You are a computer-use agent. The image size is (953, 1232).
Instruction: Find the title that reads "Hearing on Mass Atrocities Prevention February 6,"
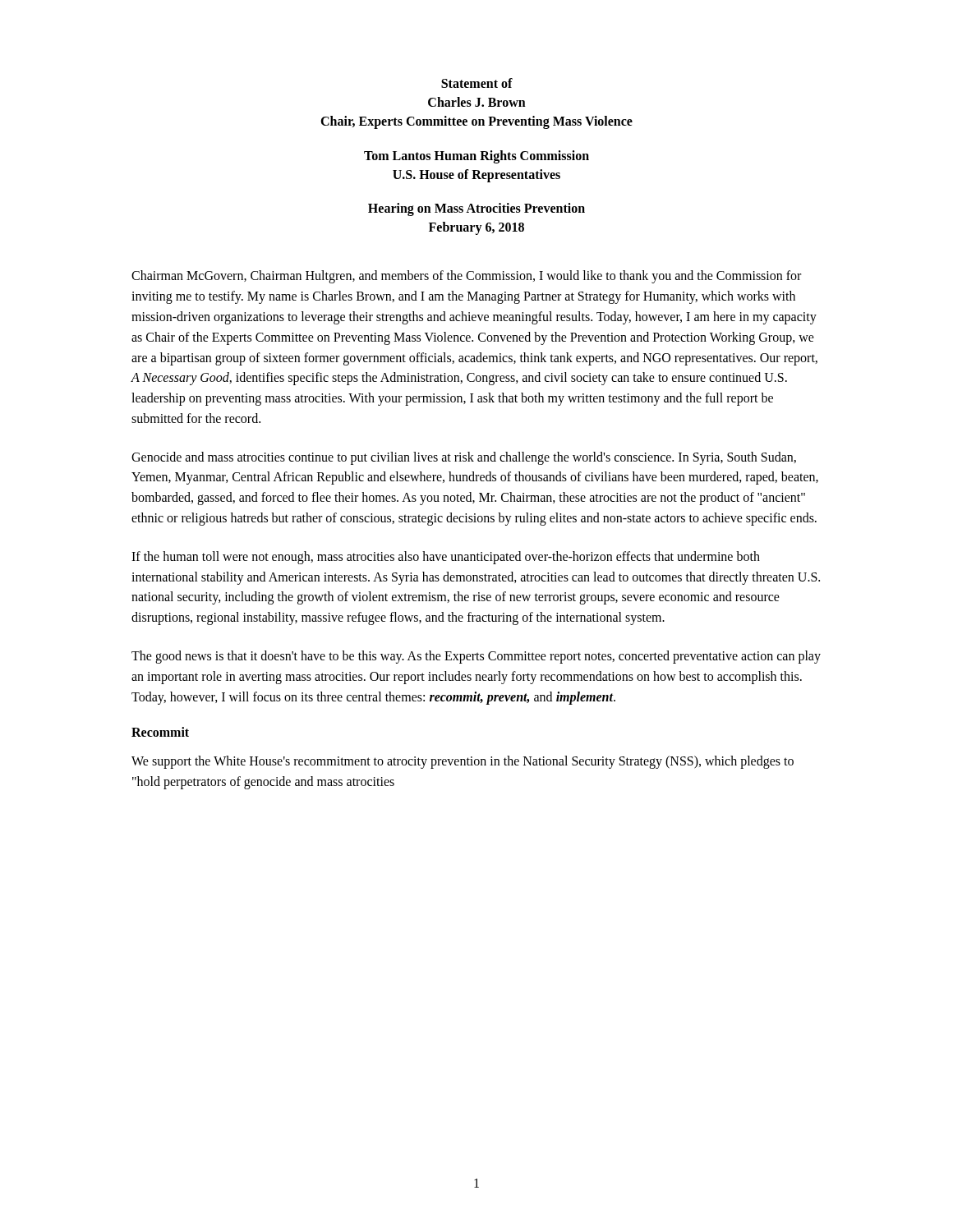point(476,218)
